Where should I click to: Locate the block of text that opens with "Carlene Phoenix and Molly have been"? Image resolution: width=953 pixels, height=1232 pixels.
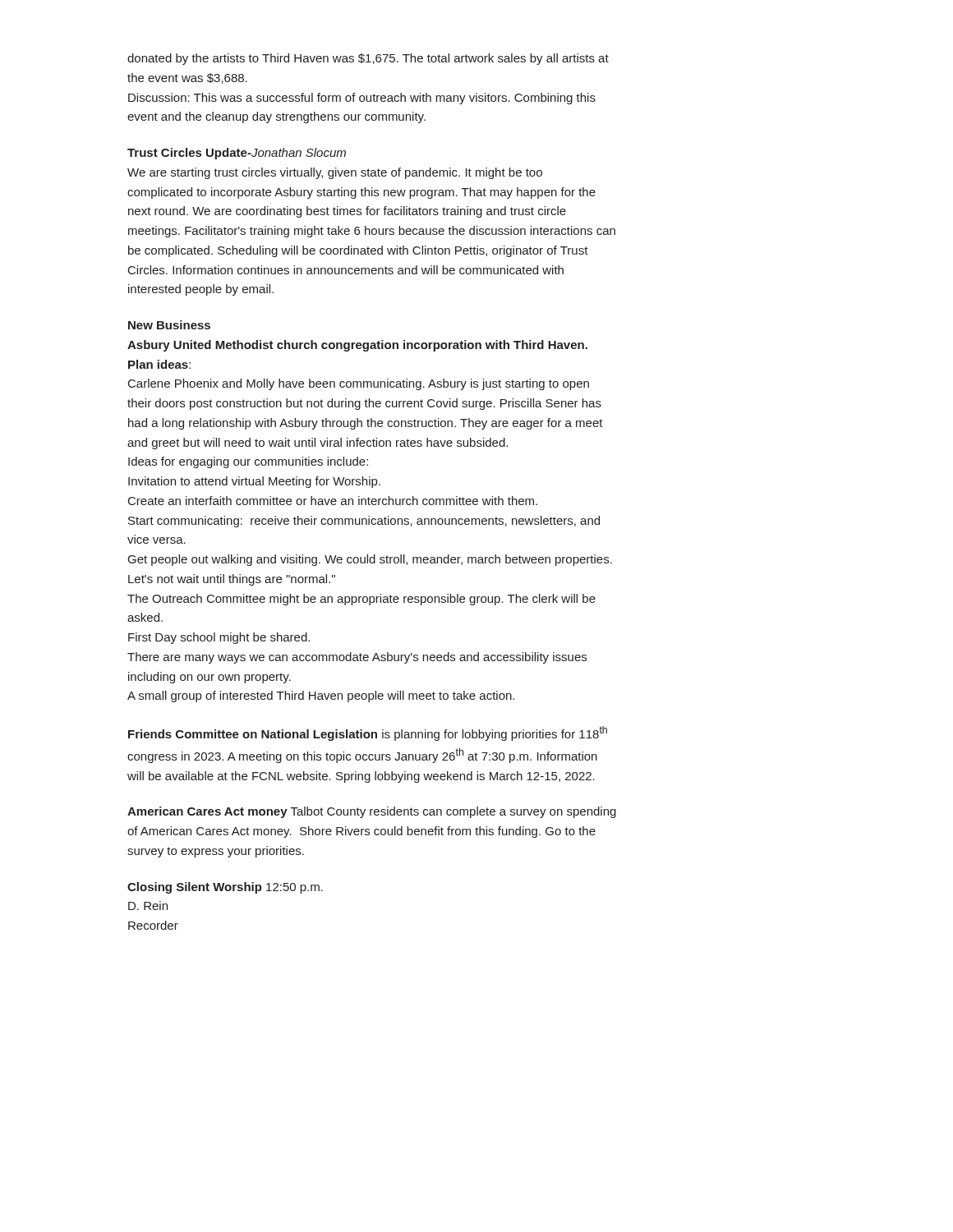pyautogui.click(x=359, y=384)
